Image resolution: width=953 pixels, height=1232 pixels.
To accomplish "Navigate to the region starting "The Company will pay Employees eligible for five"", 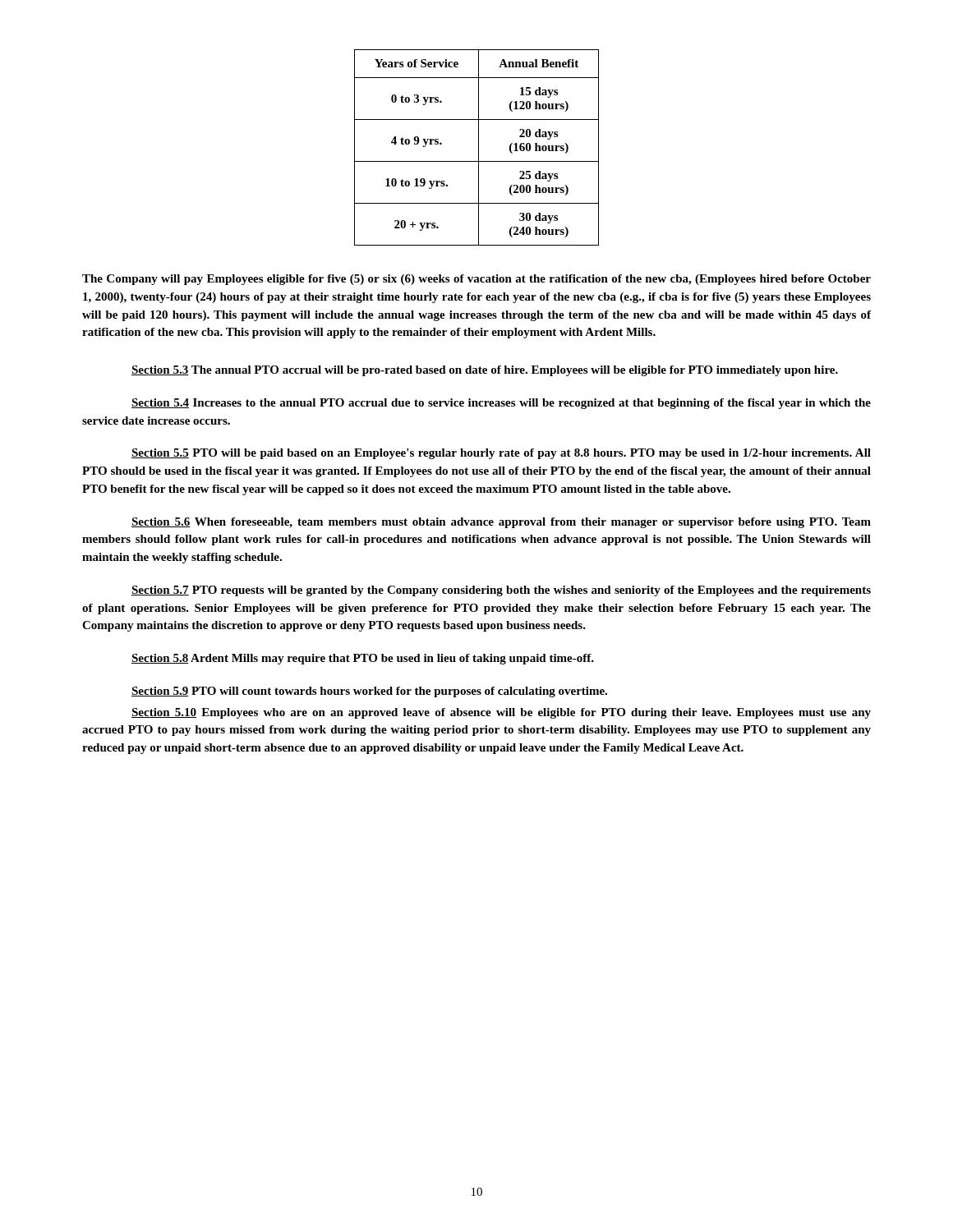I will (x=476, y=305).
